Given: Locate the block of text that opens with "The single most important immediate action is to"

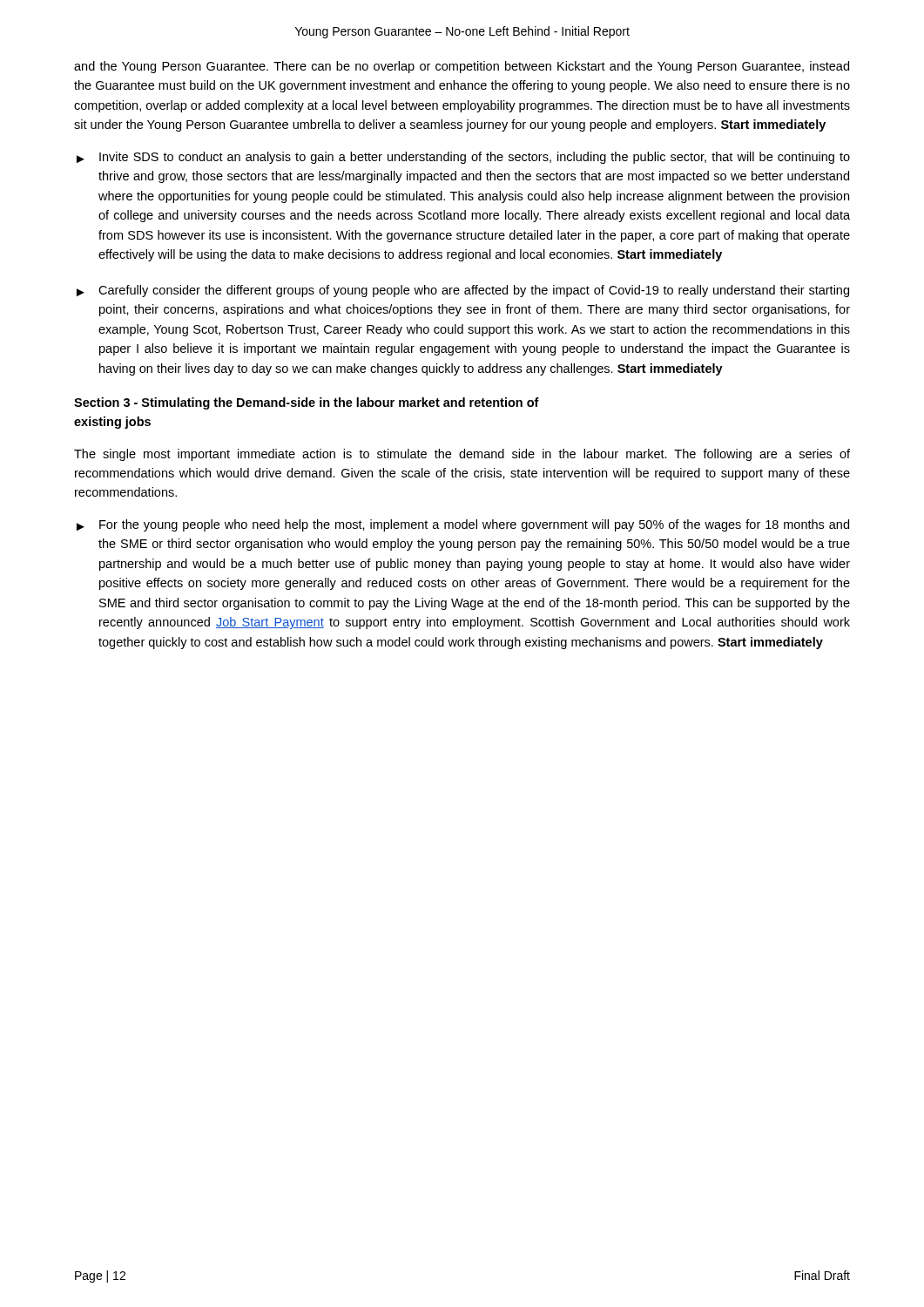Looking at the screenshot, I should point(462,473).
